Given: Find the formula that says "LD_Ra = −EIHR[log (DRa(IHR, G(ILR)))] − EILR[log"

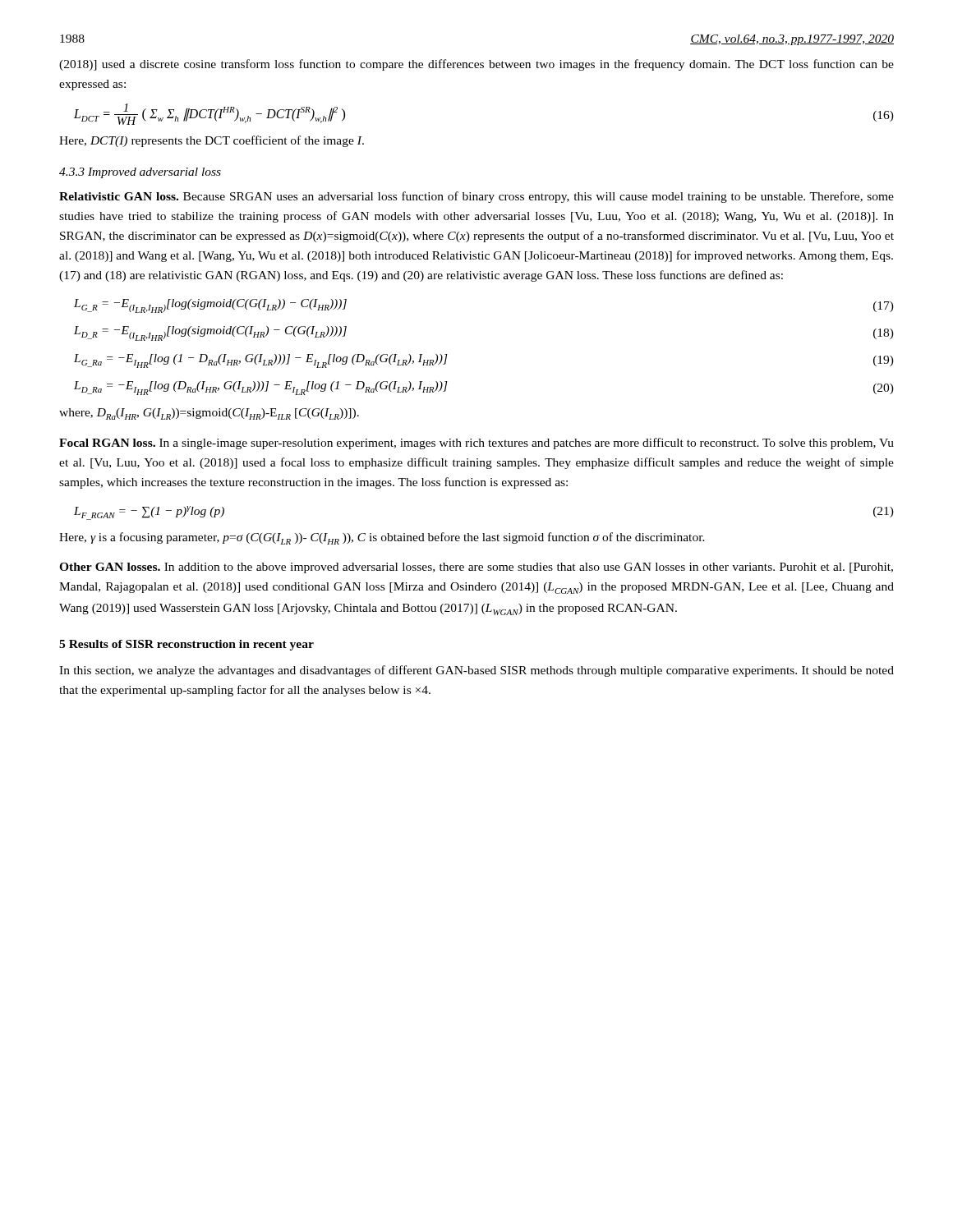Looking at the screenshot, I should (x=255, y=387).
